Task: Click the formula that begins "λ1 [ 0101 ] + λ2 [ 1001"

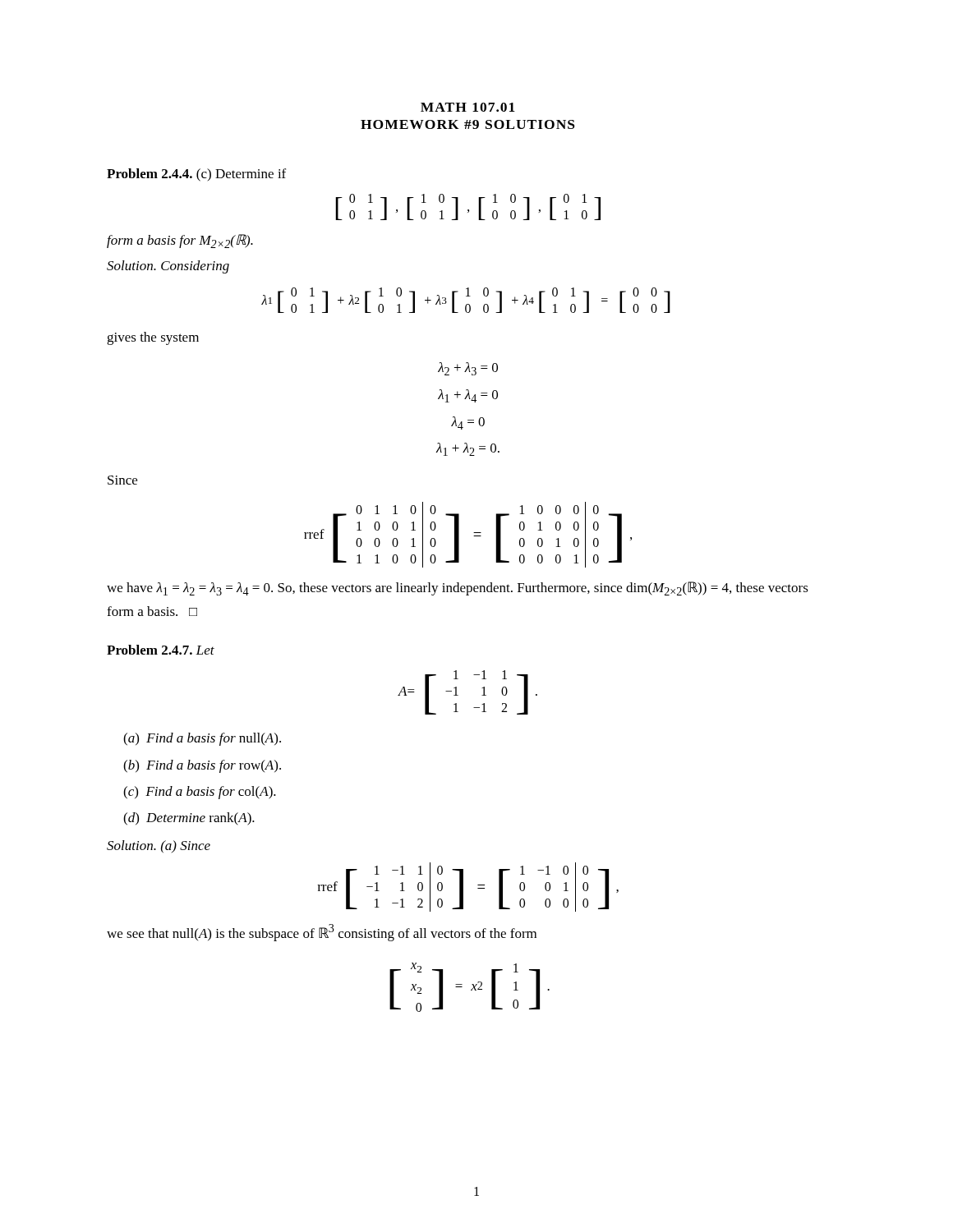Action: (x=467, y=301)
